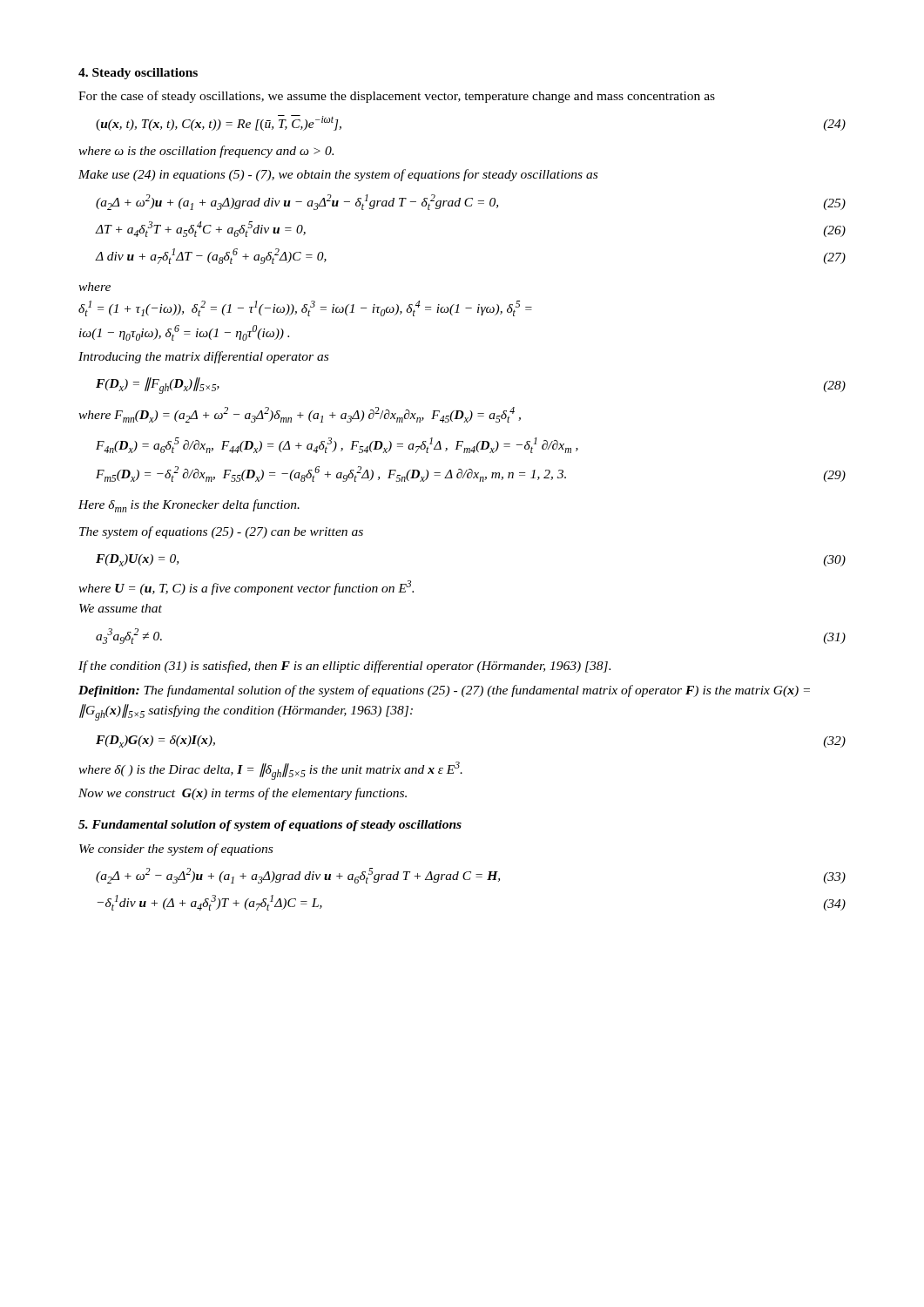Select the block starting "ΔT + a4δt3T +"
Viewport: 924px width, 1307px height.
pos(194,230)
